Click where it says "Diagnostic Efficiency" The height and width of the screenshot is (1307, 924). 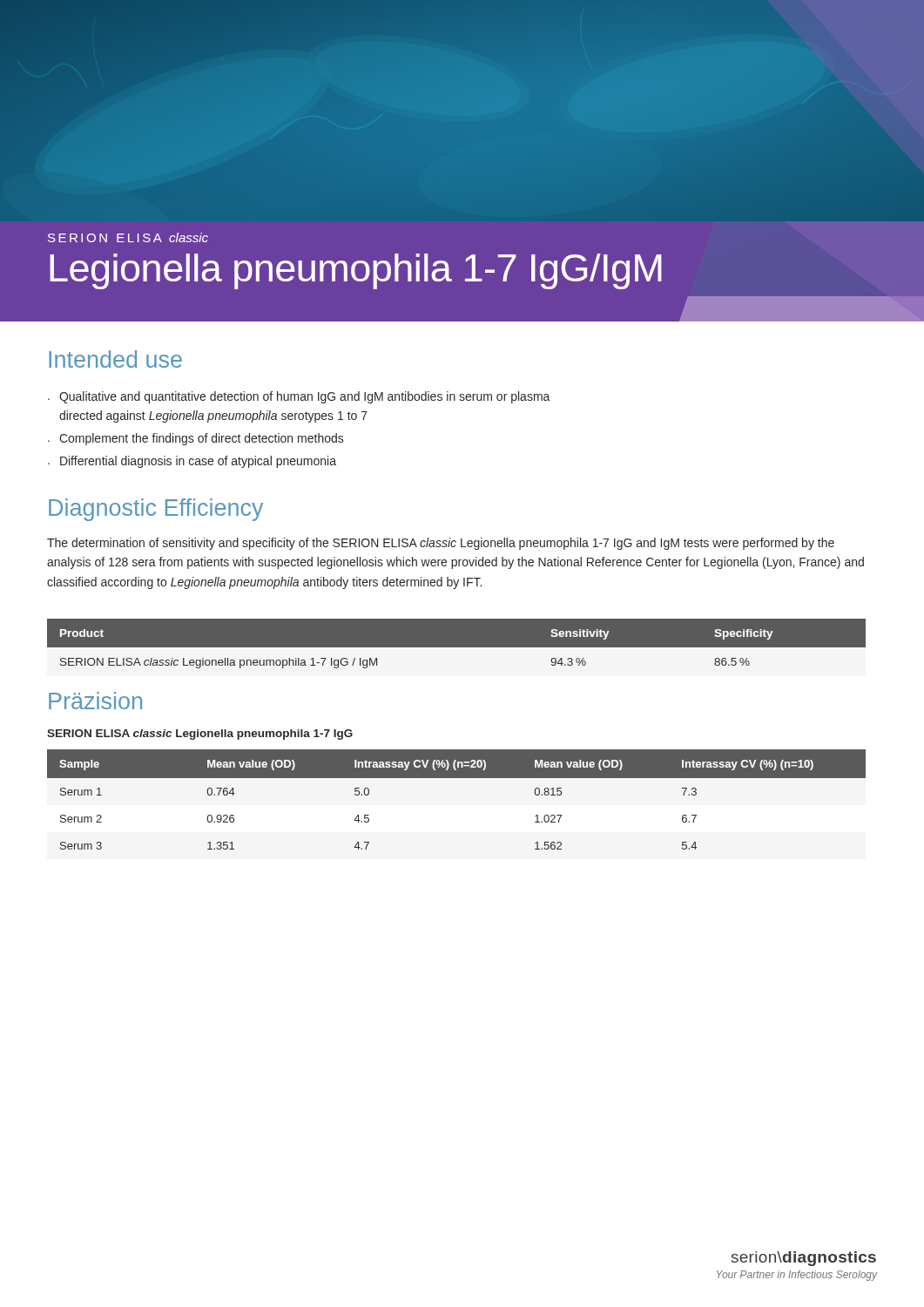click(x=155, y=508)
